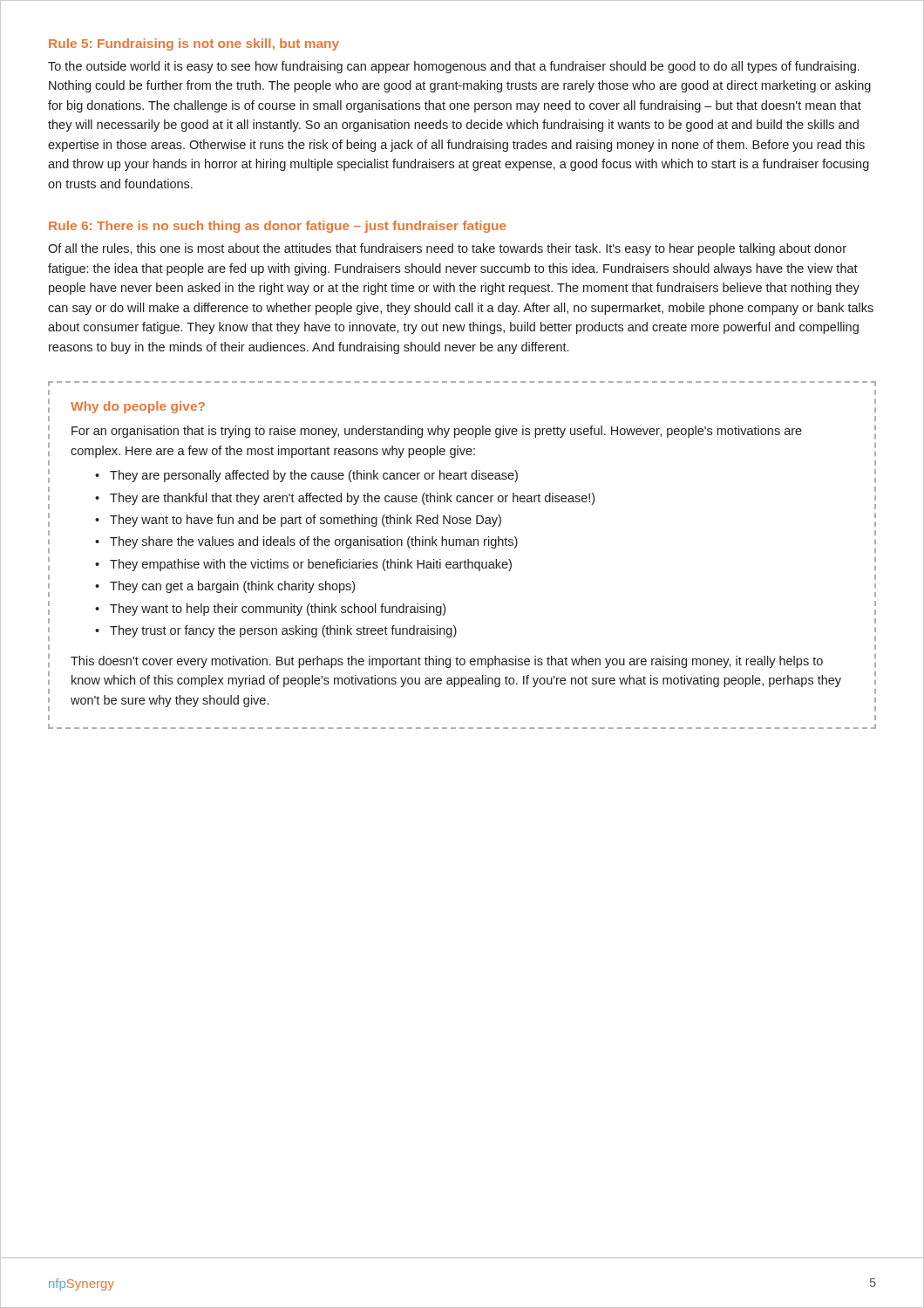Locate the list item with the text "• They empathise with the"
This screenshot has height=1308, width=924.
coord(474,564)
